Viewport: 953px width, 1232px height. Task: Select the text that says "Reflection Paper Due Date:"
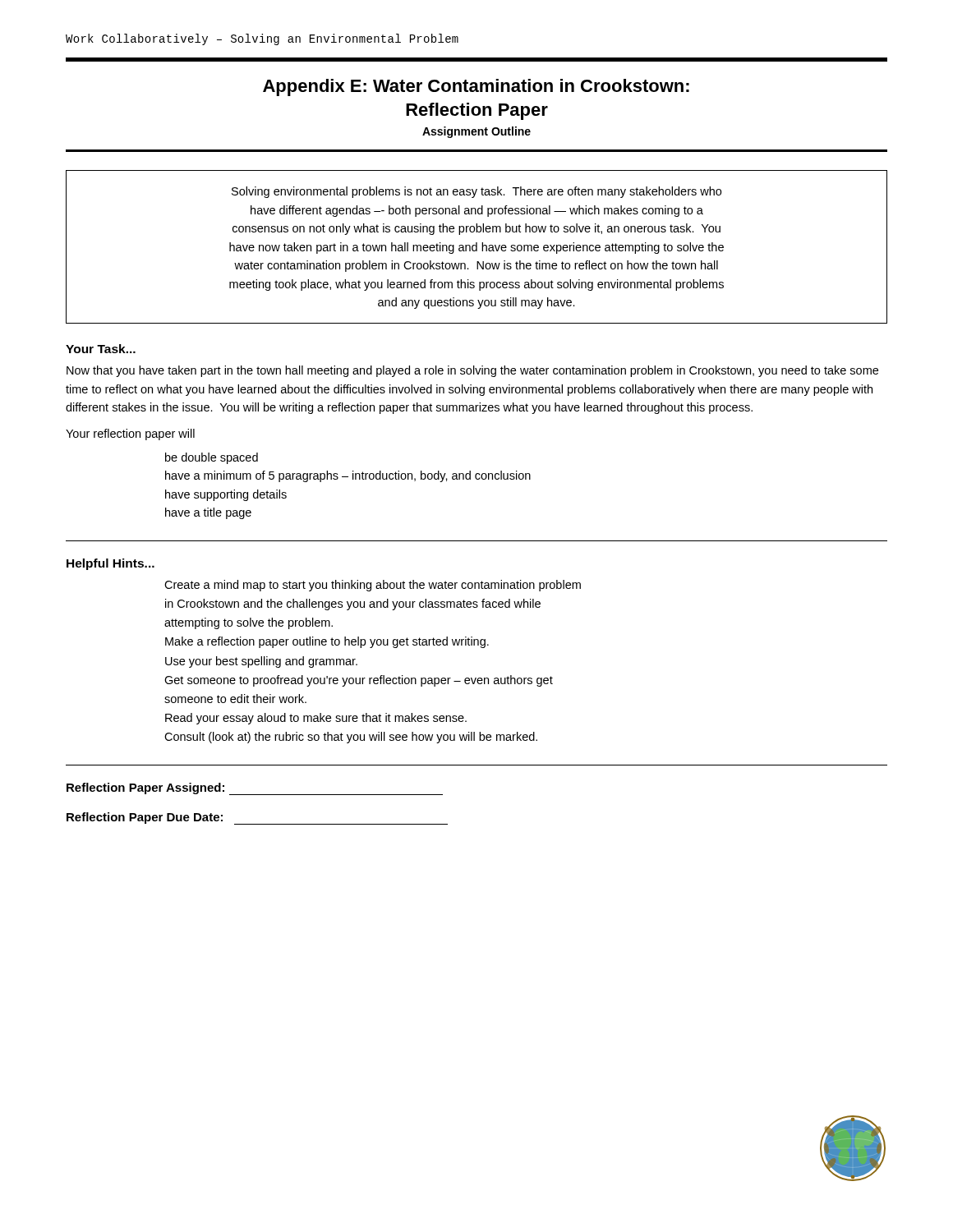click(257, 818)
